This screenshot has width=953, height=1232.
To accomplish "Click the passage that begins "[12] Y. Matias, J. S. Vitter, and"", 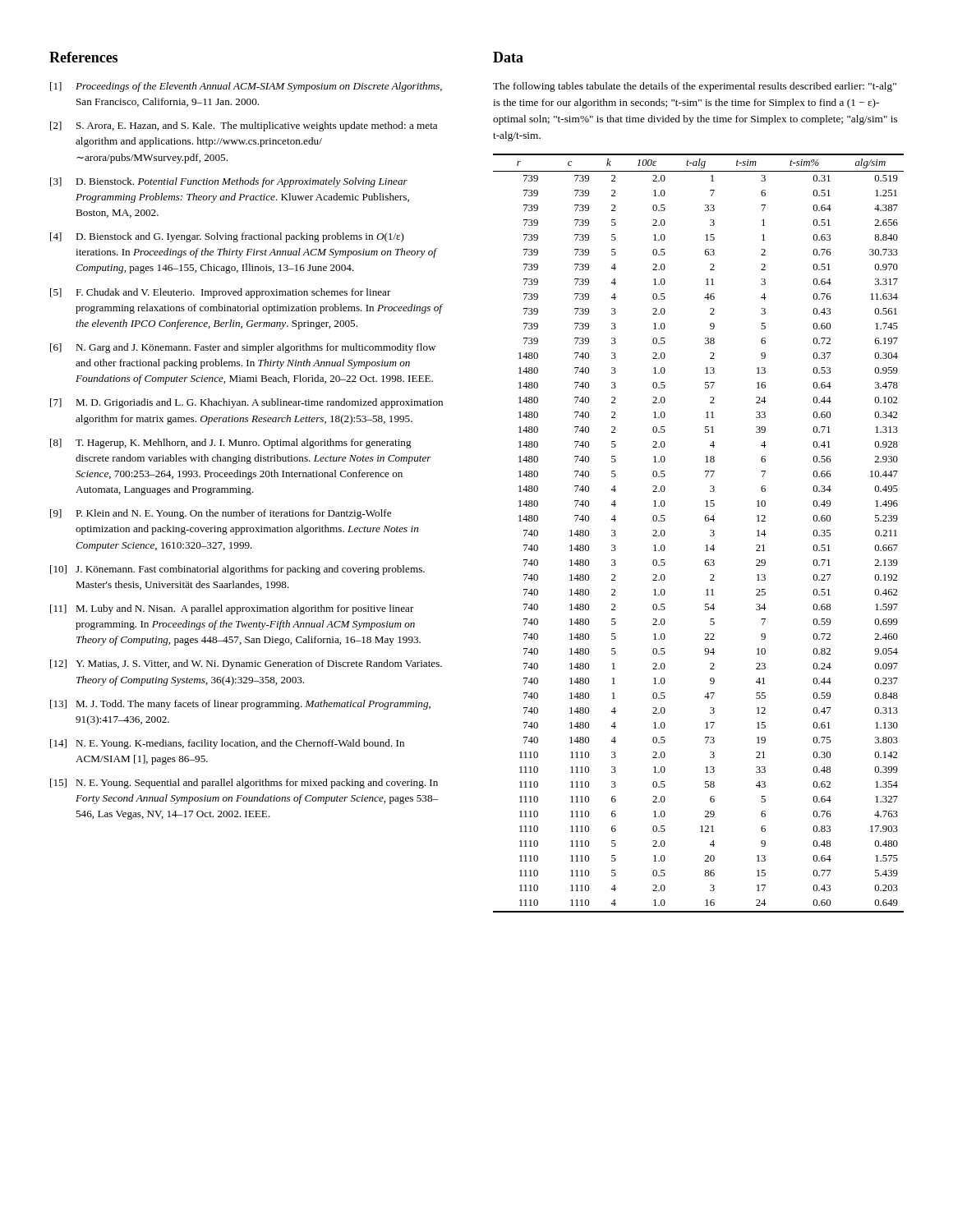I will (246, 671).
